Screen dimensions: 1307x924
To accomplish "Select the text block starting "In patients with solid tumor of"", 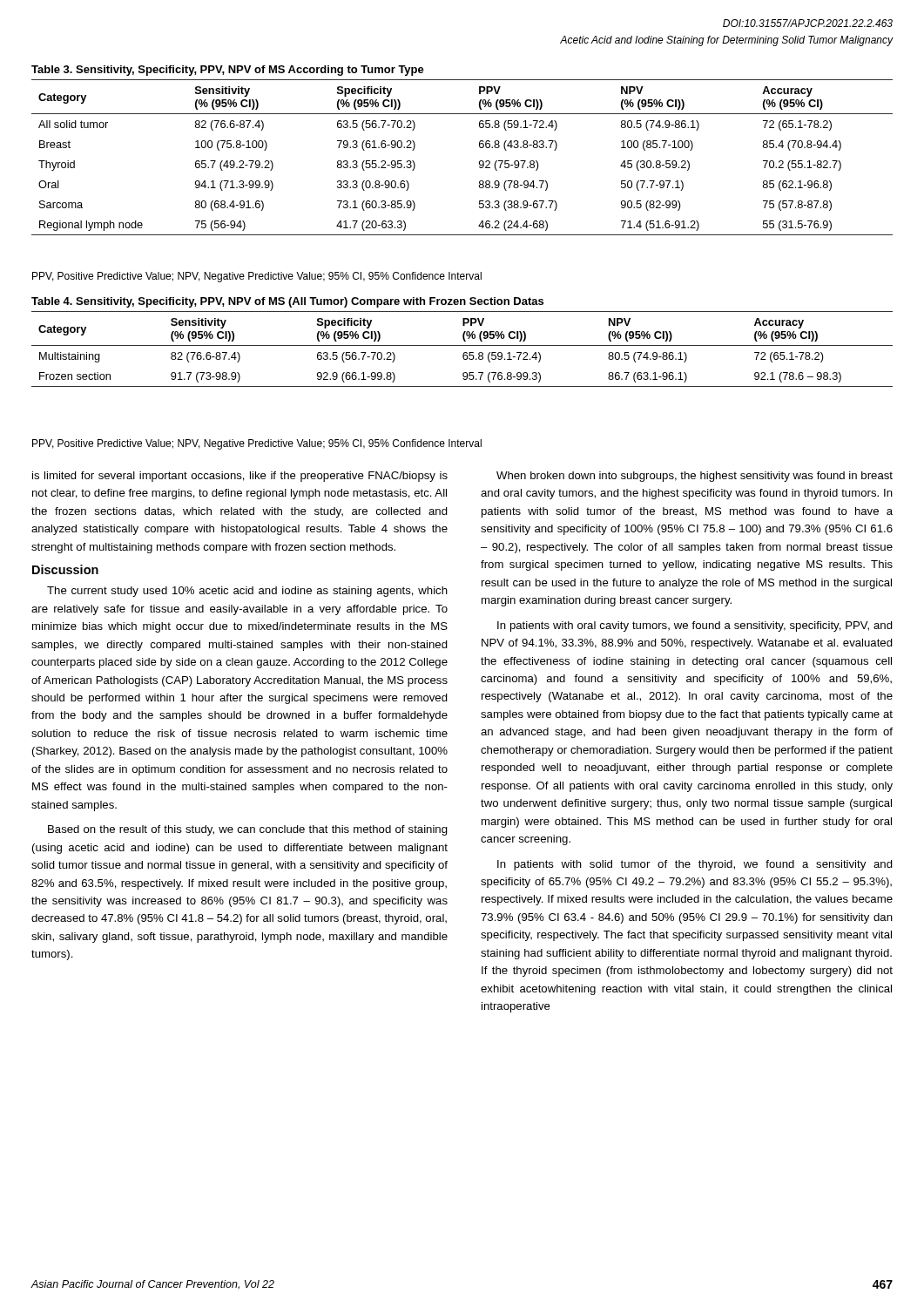I will click(687, 935).
